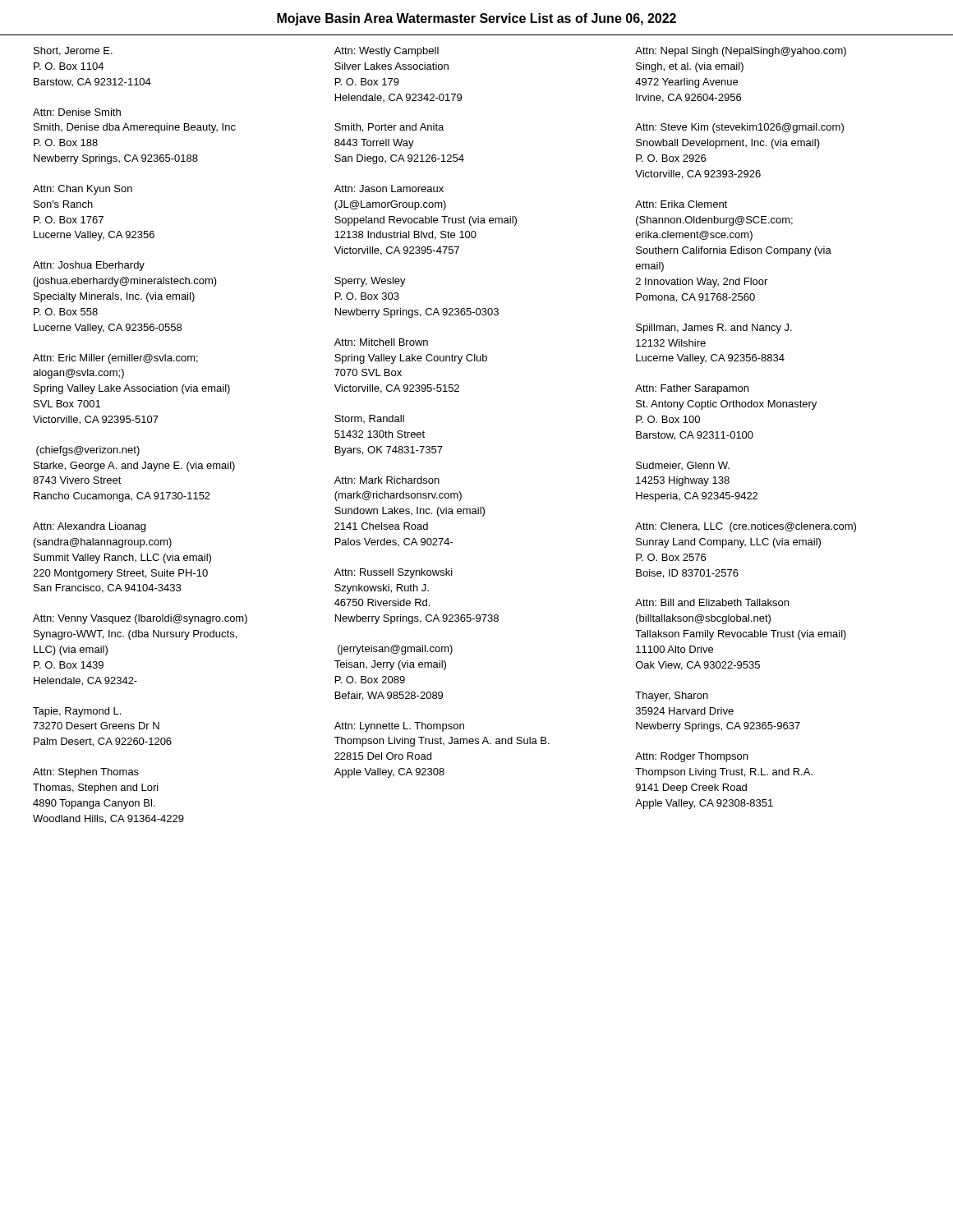
Task: Click on the region starting "Attn: Lynnette L."
Action: point(476,749)
